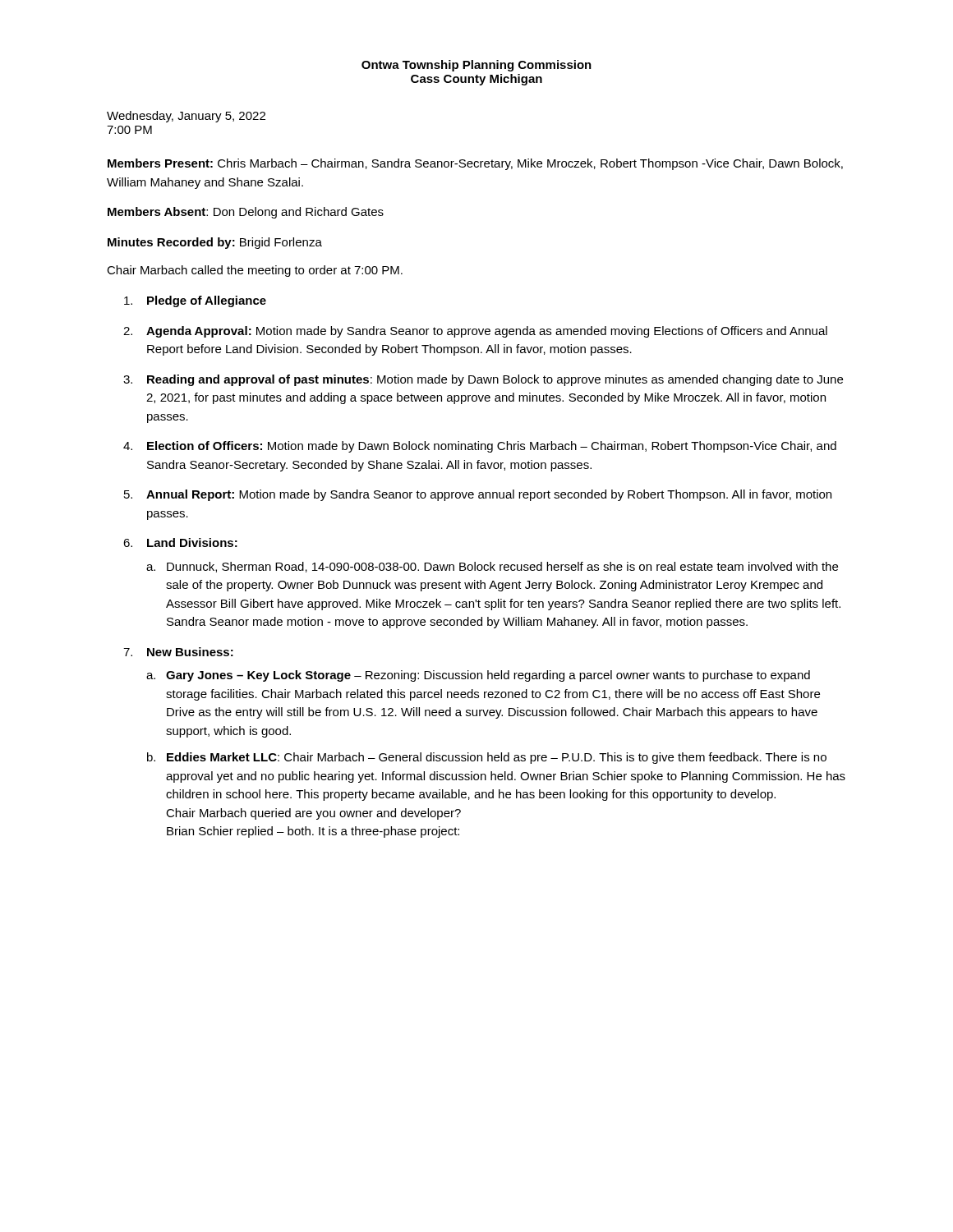
Task: Navigate to the region starting "Agenda Approval: Motion made by Sandra Seanor to"
Action: click(x=487, y=339)
